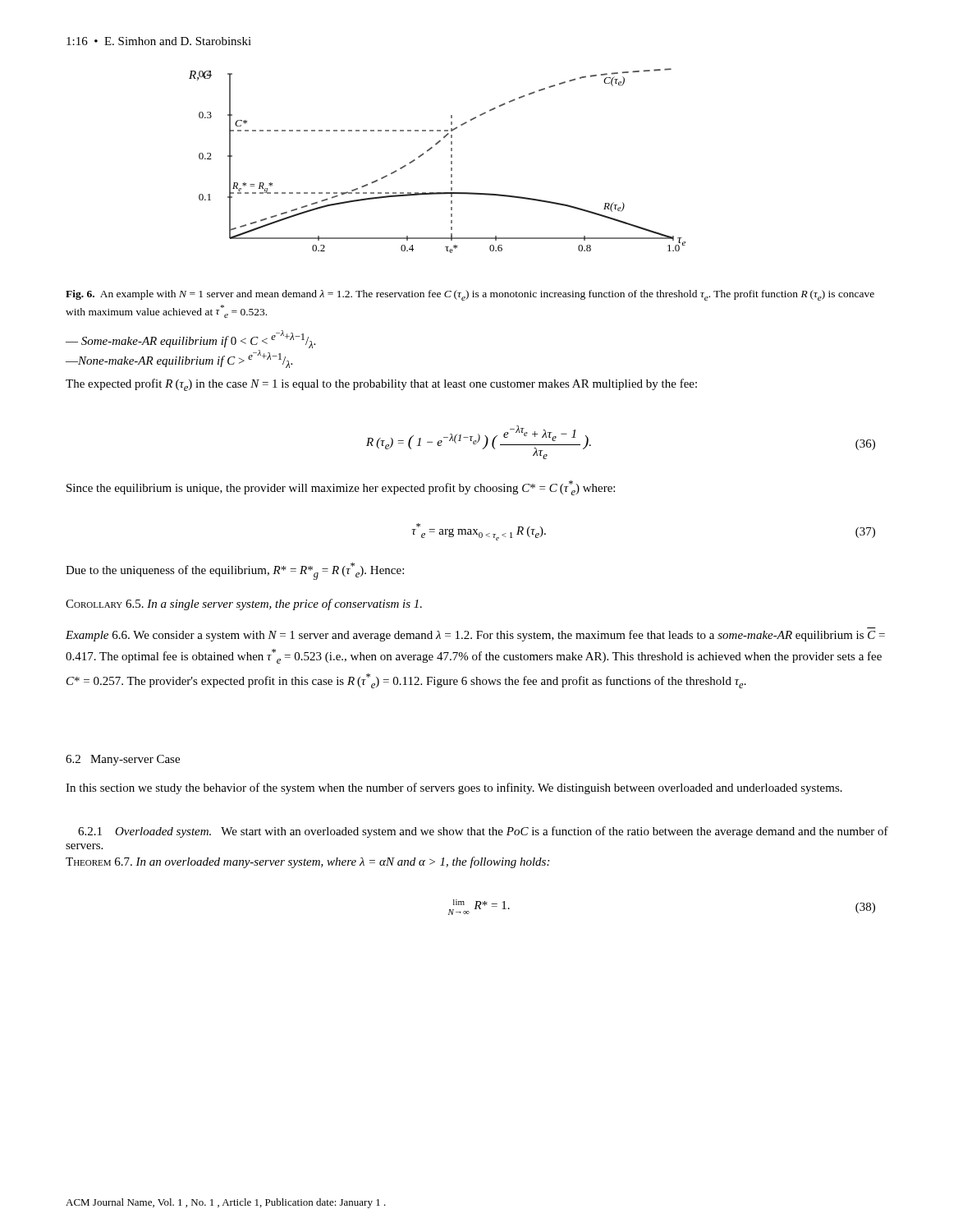Point to the text starting "Since the equilibrium is unique, the provider will"

pos(341,488)
